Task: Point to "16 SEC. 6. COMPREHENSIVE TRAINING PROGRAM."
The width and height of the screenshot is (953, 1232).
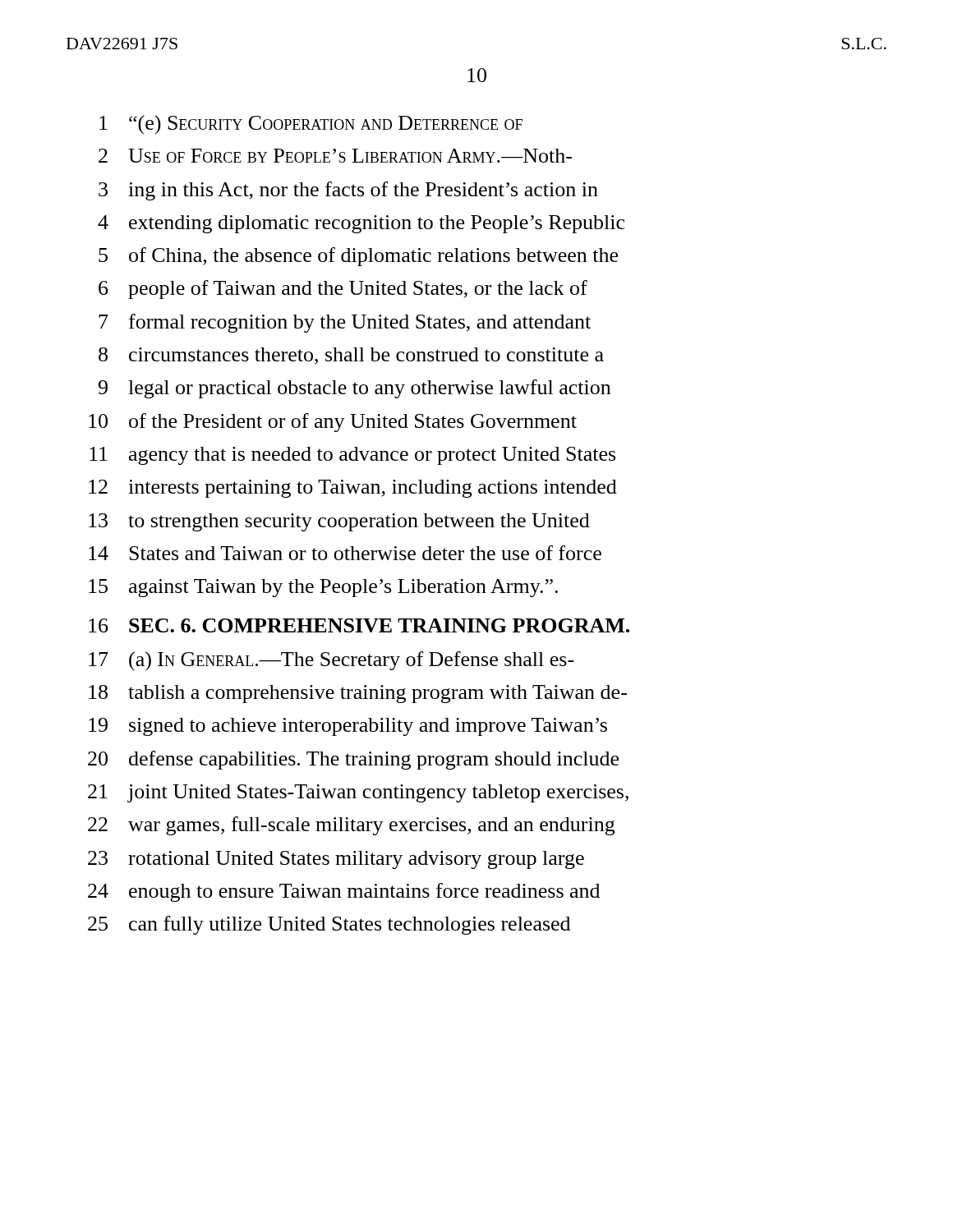Action: (x=476, y=626)
